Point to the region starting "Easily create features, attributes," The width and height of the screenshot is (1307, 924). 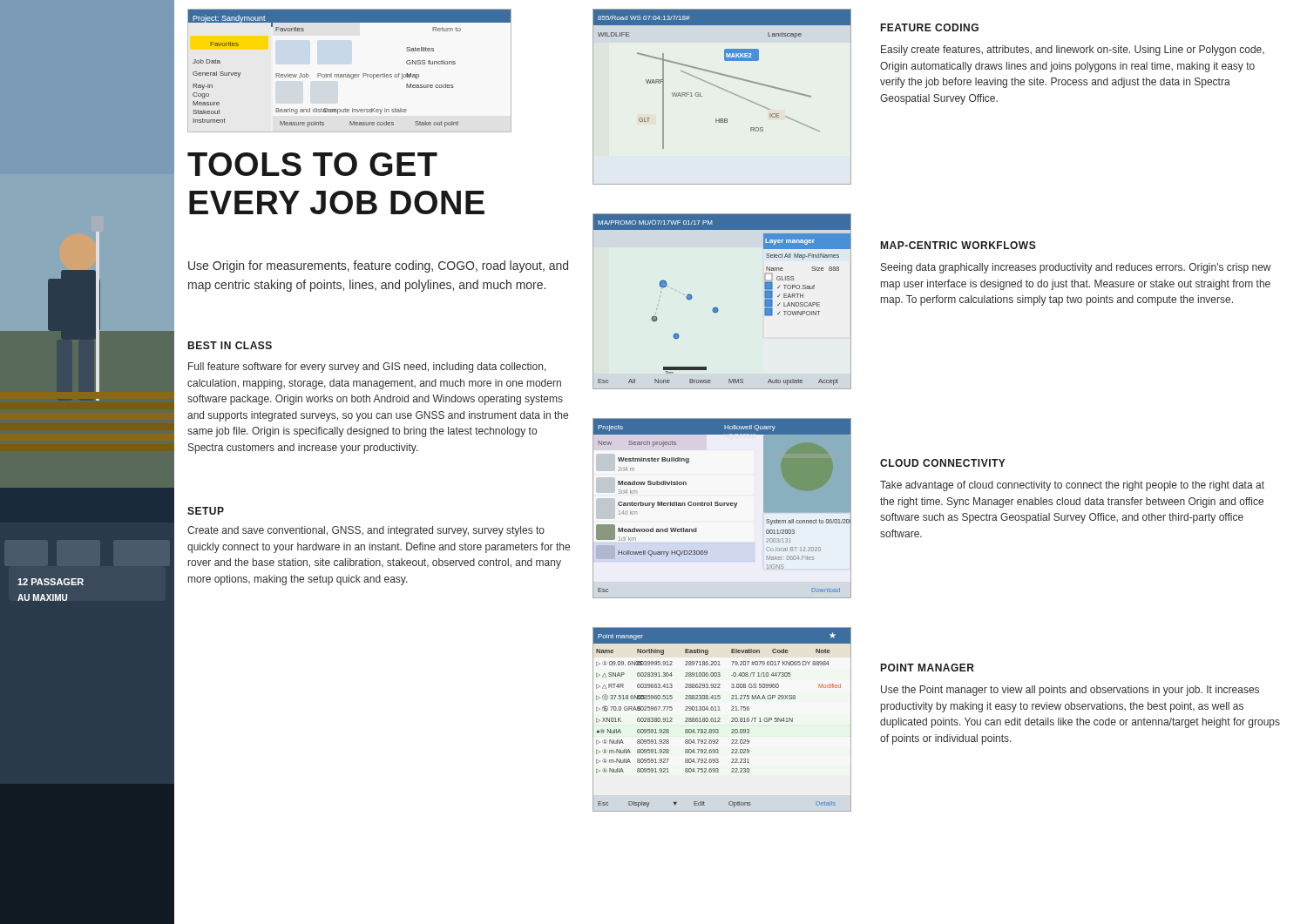pyautogui.click(x=1080, y=74)
